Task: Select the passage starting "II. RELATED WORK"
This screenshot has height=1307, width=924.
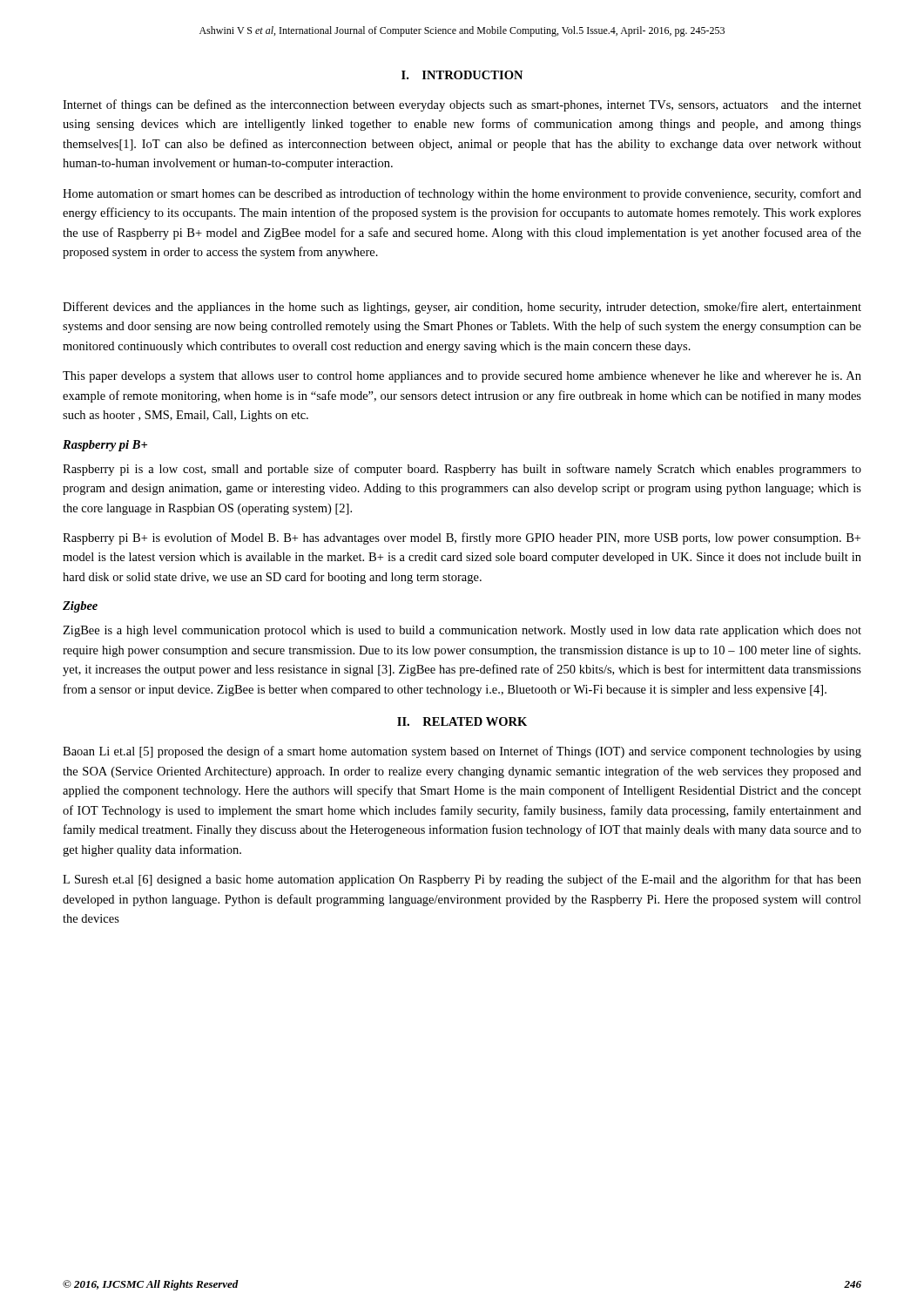Action: click(462, 722)
